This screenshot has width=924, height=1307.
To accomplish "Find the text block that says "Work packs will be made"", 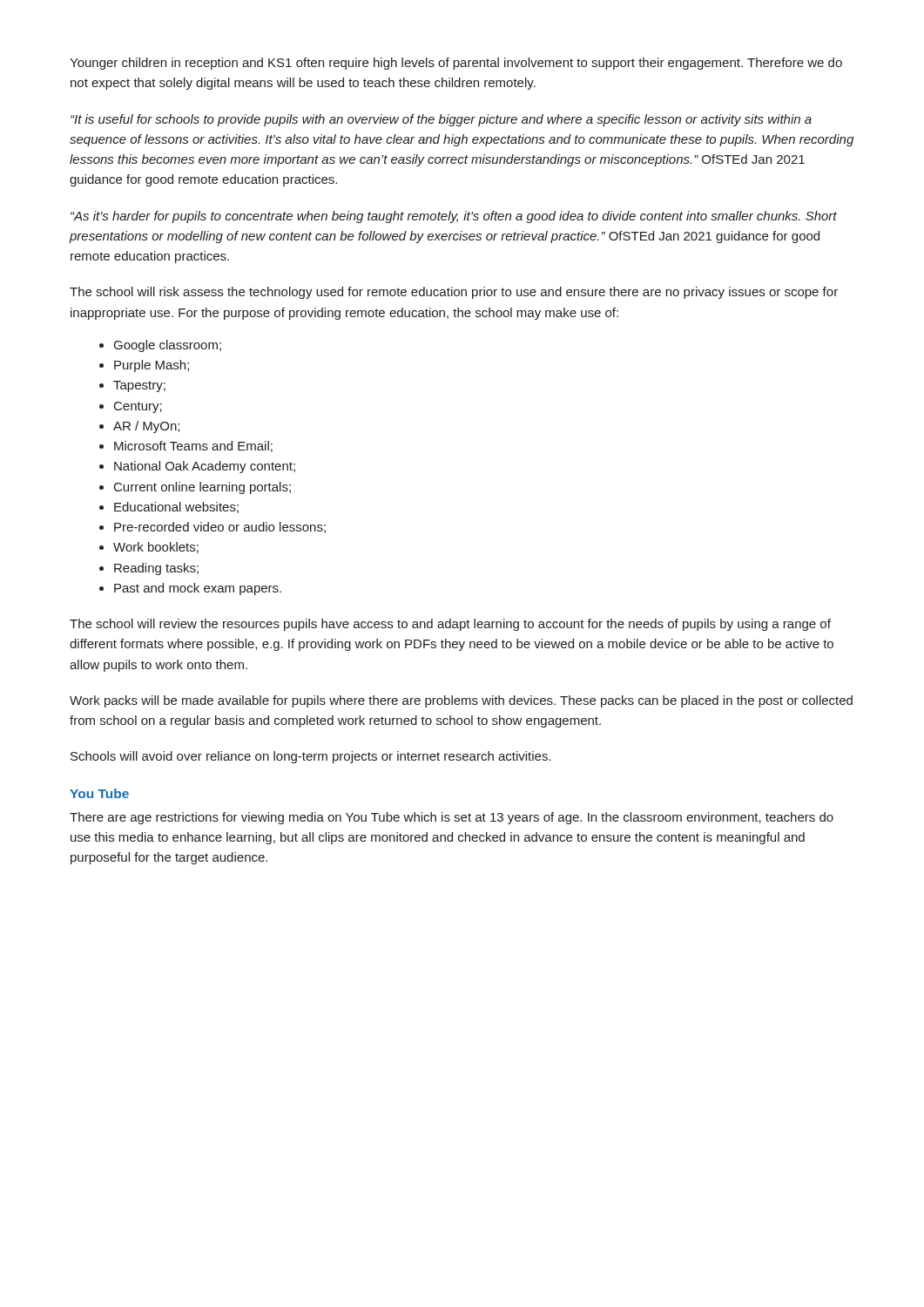I will tap(462, 710).
